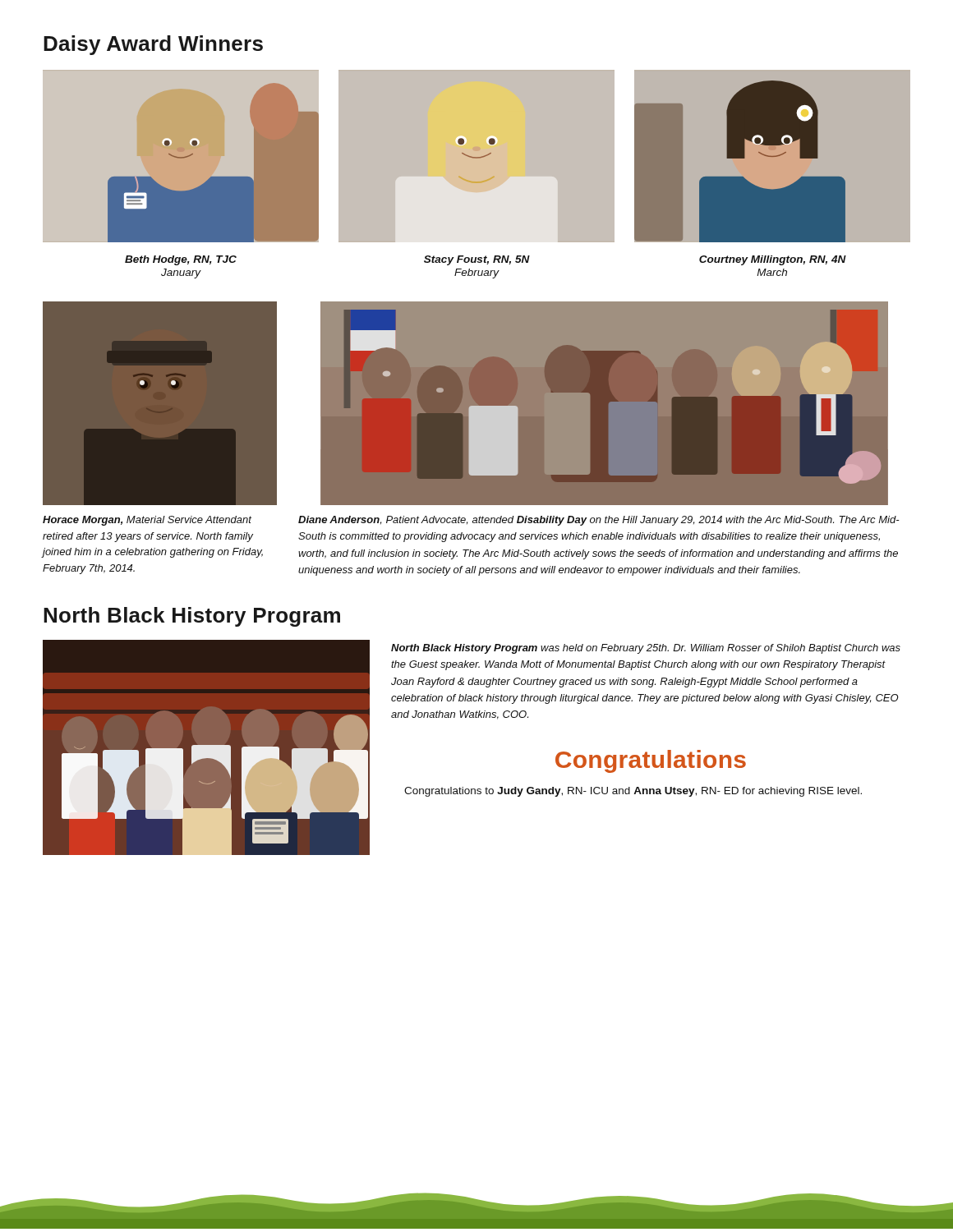Viewport: 953px width, 1232px height.
Task: Point to the element starting "Courtney Millington, RN, 4N March"
Action: click(772, 266)
